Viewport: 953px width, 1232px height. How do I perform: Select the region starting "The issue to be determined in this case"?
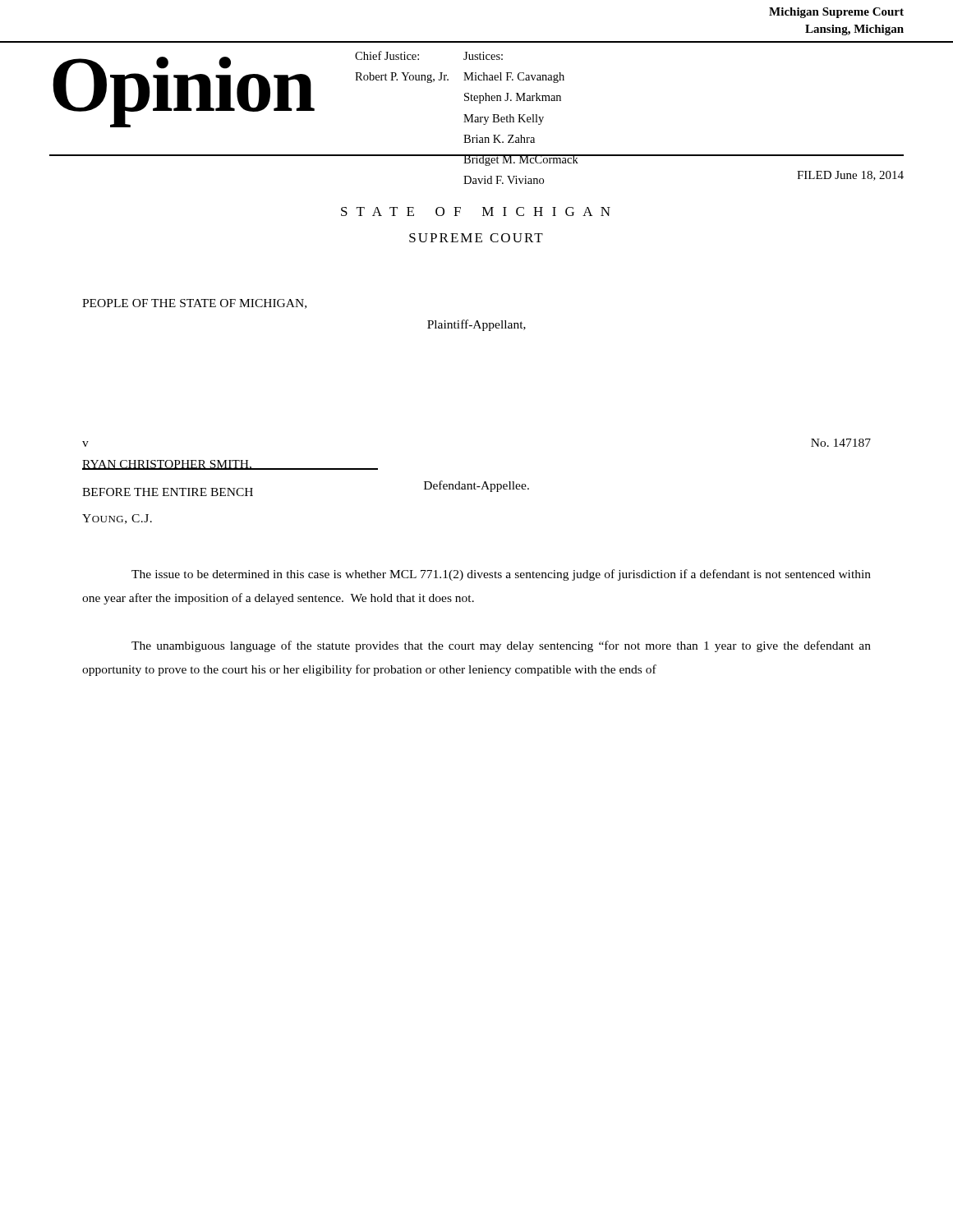point(476,585)
